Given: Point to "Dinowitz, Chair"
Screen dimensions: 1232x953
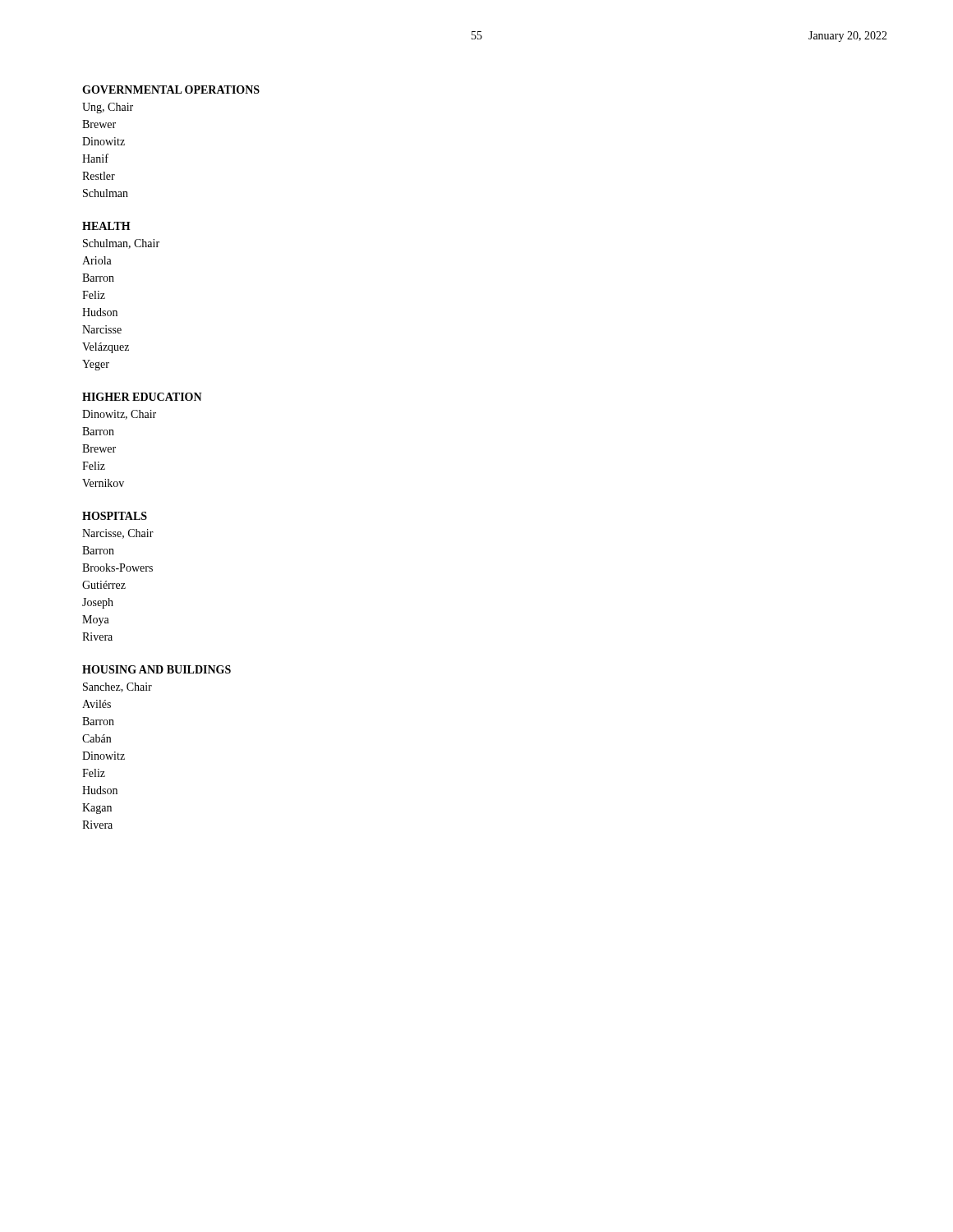Looking at the screenshot, I should 119,414.
